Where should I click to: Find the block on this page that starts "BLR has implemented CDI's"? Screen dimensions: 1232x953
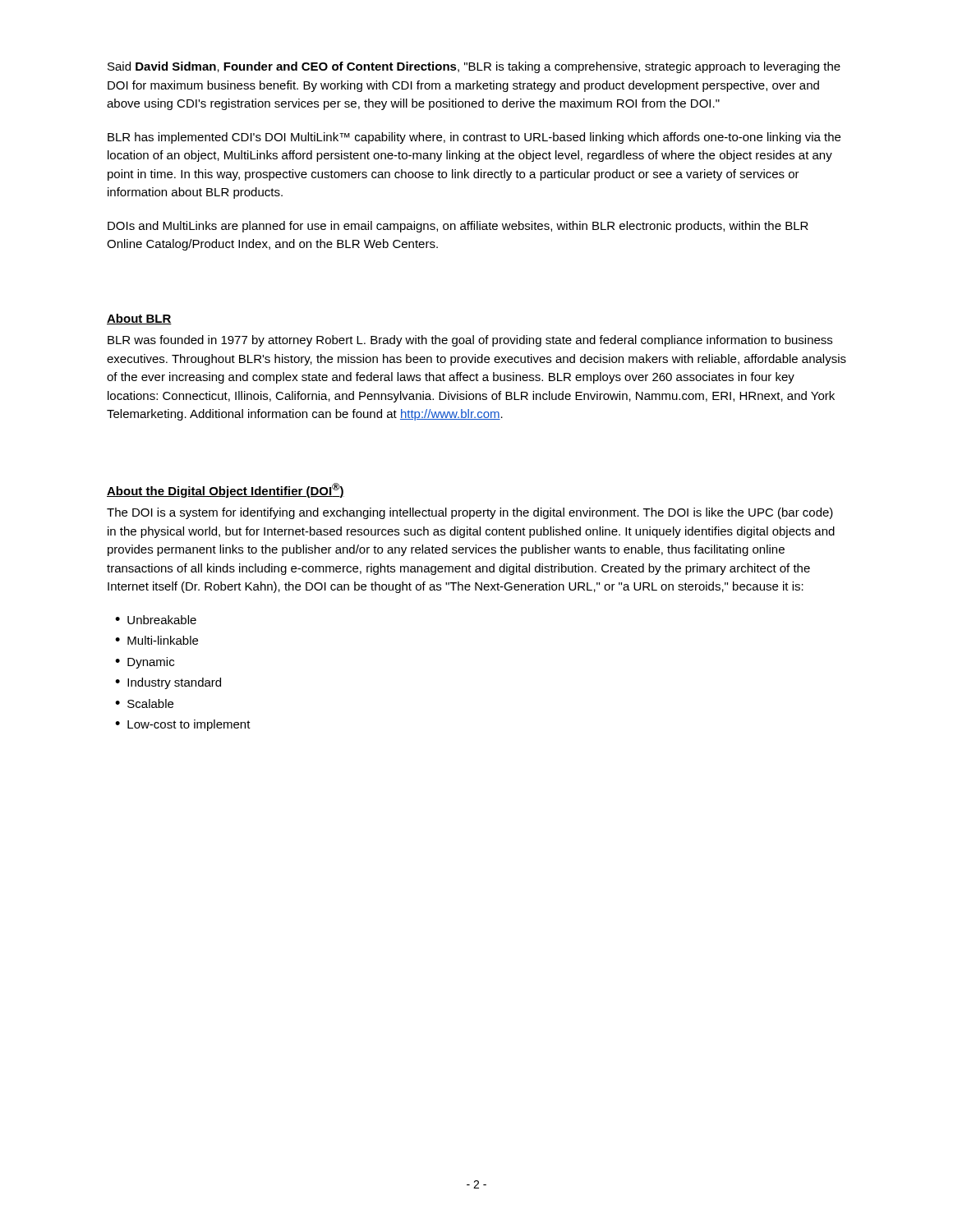tap(474, 164)
